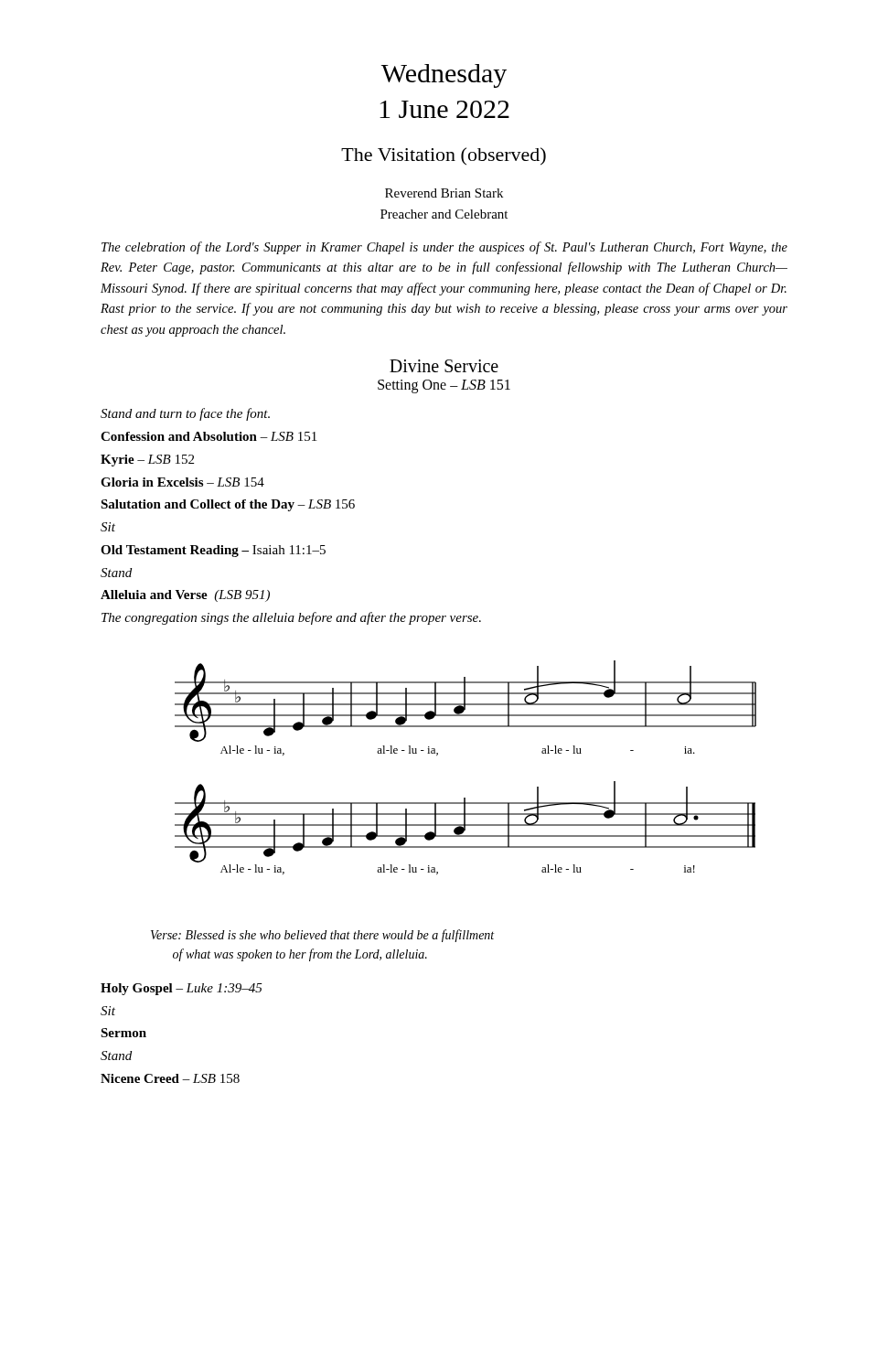Image resolution: width=888 pixels, height=1372 pixels.
Task: Click the passage that begins "Holy Gospel – Luke"
Action: click(x=182, y=989)
